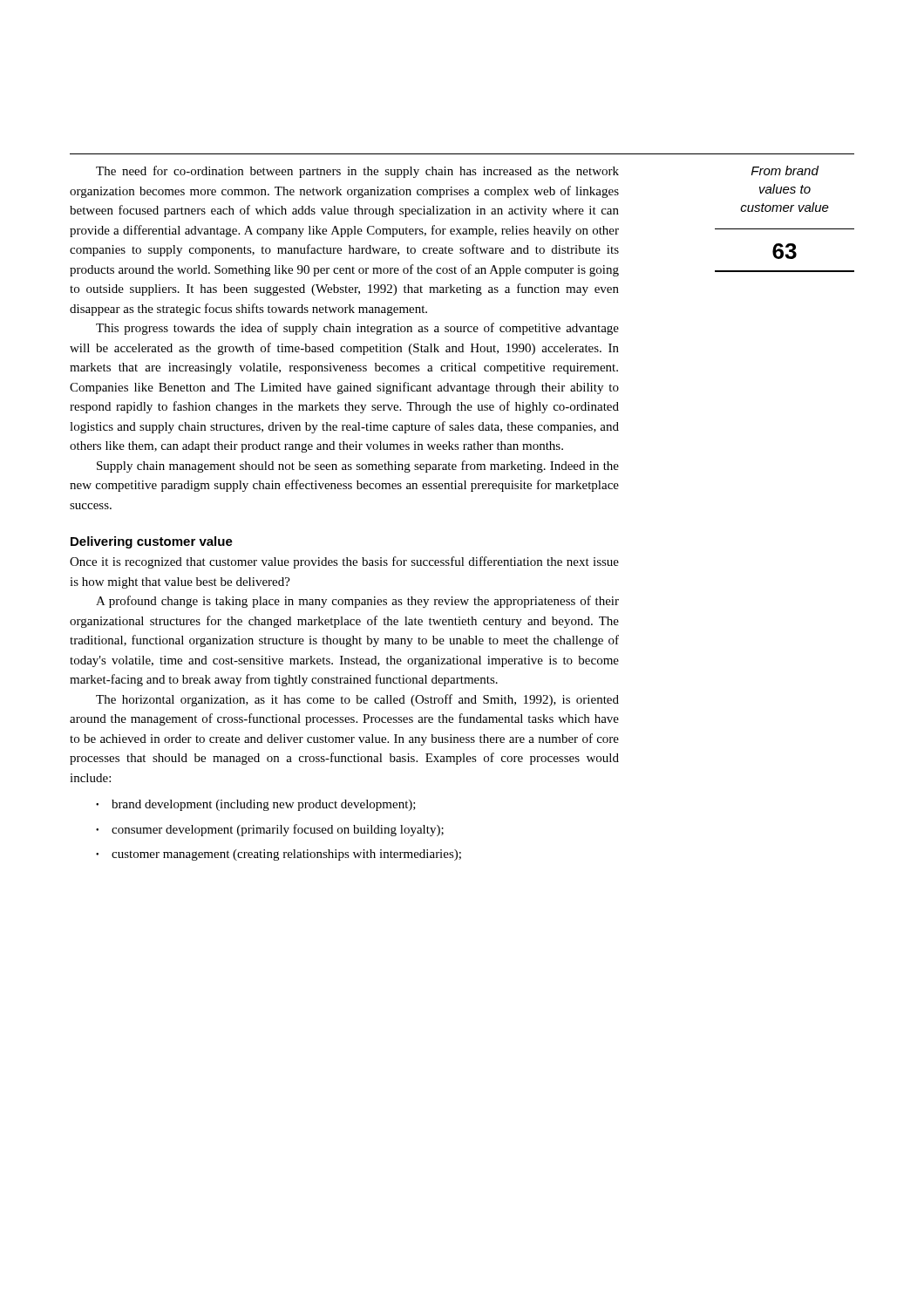
Task: Point to the text starting "• customer management (creating relationships with intermediaries);"
Action: 357,854
